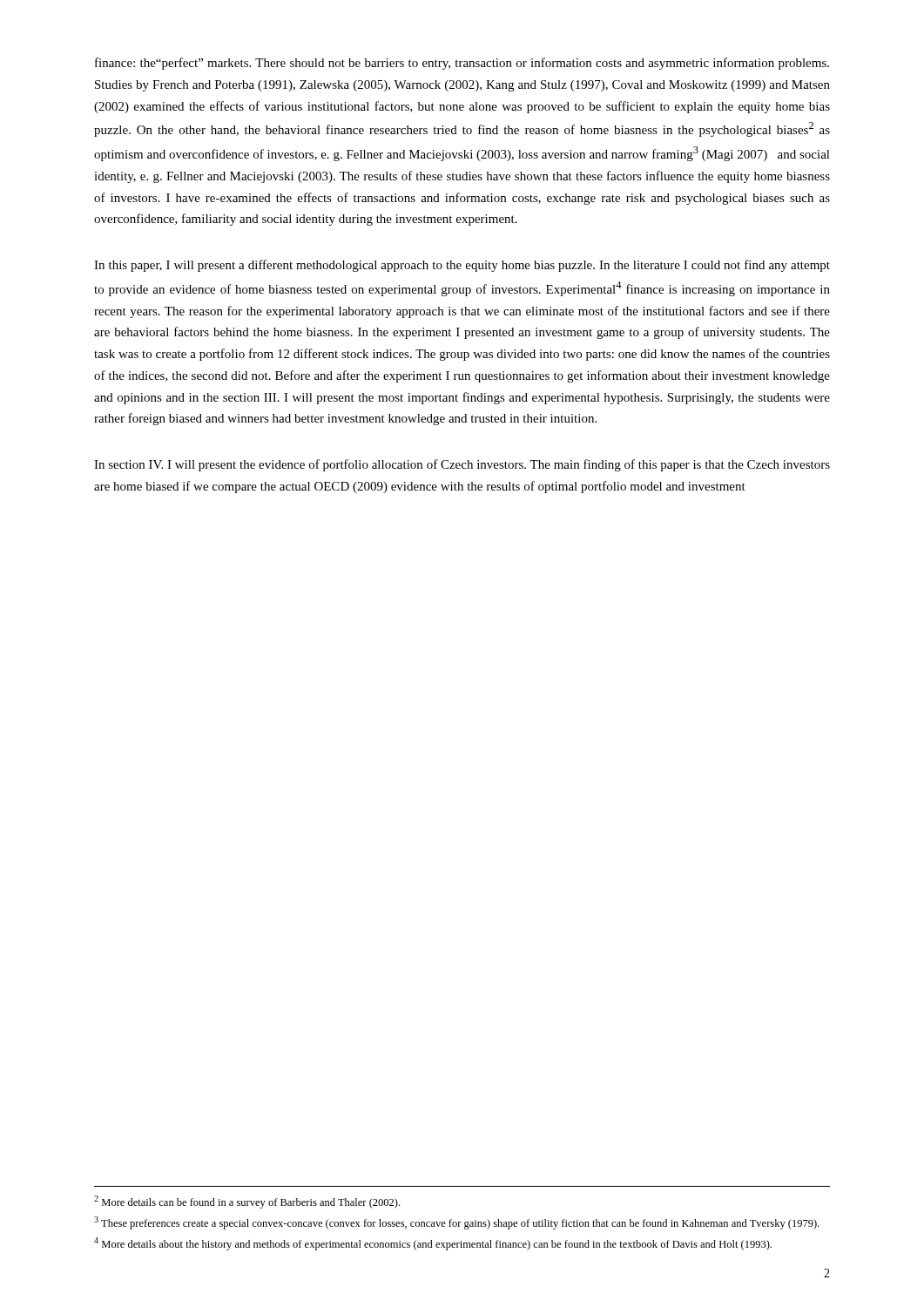924x1307 pixels.
Task: Click the passage that begins "3 These preferences create a special"
Action: (457, 1222)
